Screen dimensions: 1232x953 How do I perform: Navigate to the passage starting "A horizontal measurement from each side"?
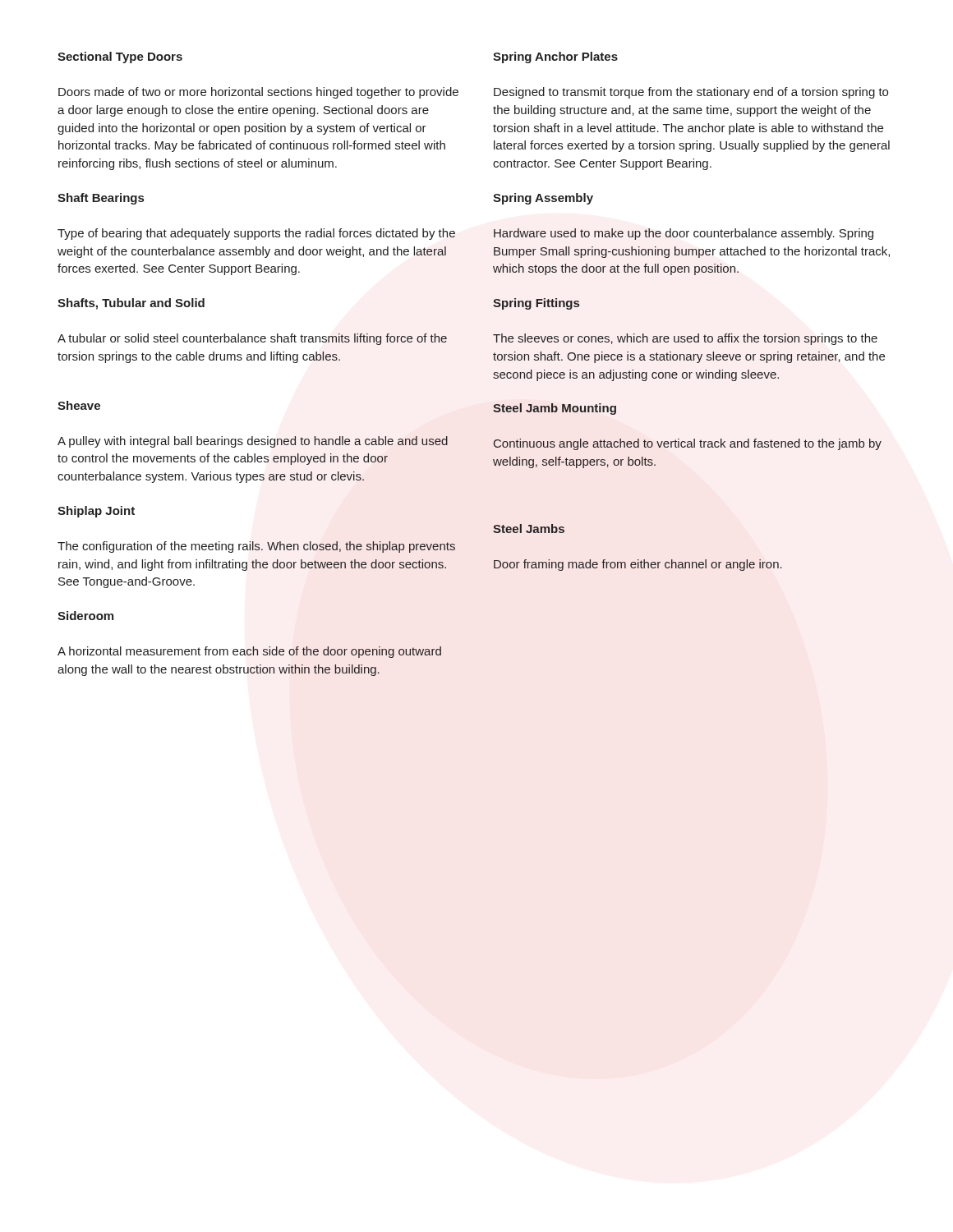tap(259, 660)
